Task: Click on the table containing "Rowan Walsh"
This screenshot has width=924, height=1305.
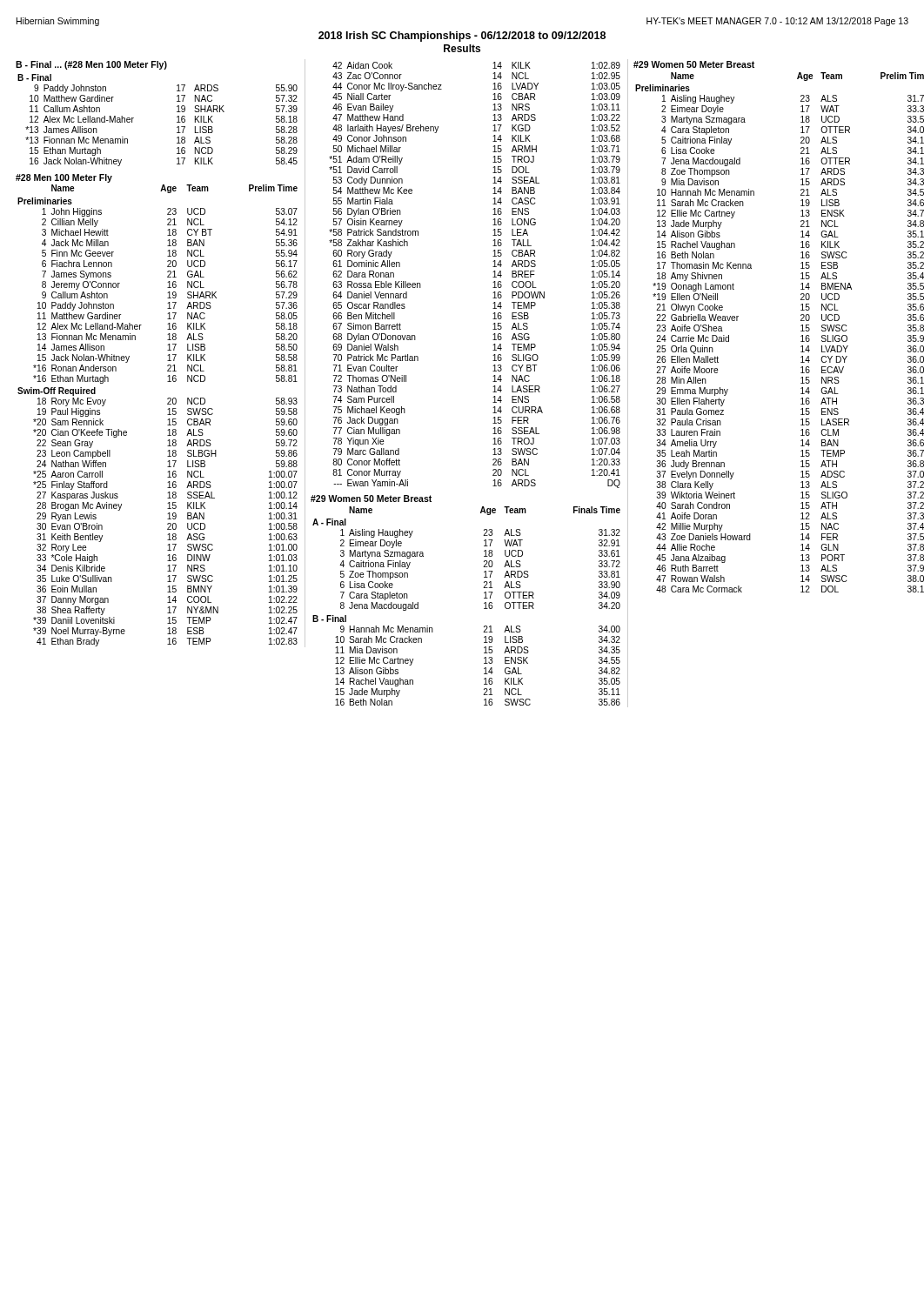Action: (779, 333)
